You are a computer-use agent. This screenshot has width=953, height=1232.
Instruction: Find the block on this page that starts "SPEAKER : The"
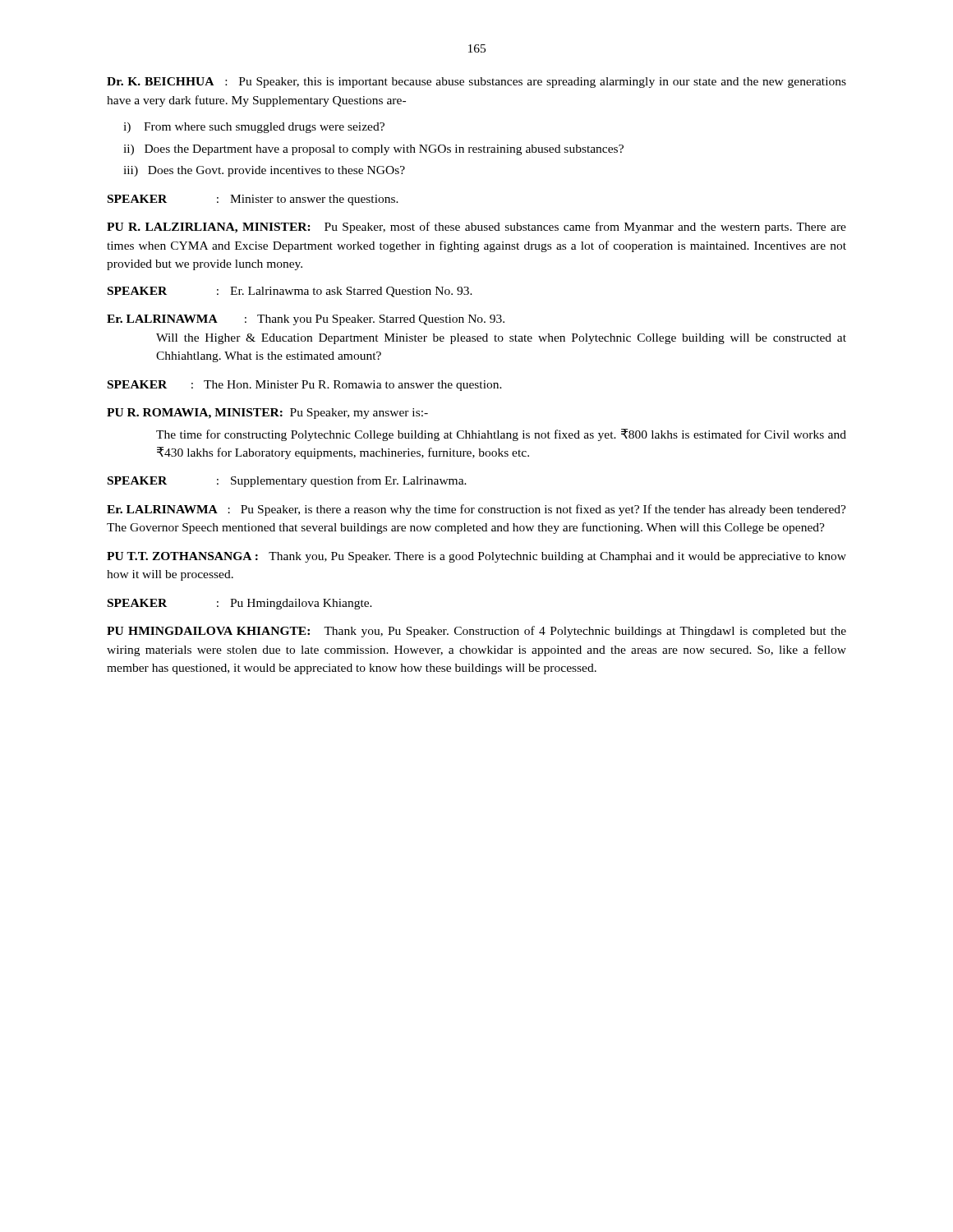click(476, 384)
